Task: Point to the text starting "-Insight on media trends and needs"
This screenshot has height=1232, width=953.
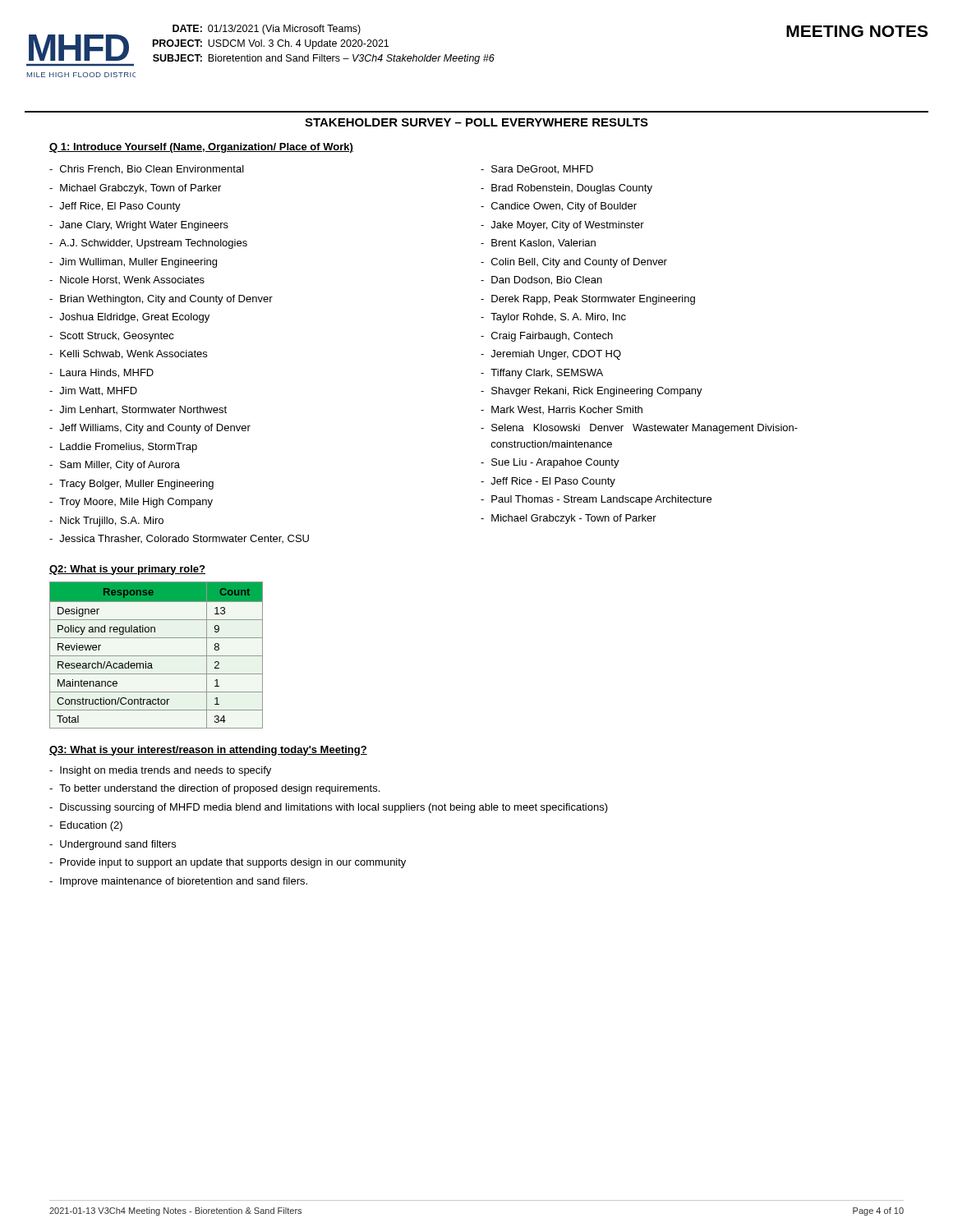Action: tap(160, 770)
